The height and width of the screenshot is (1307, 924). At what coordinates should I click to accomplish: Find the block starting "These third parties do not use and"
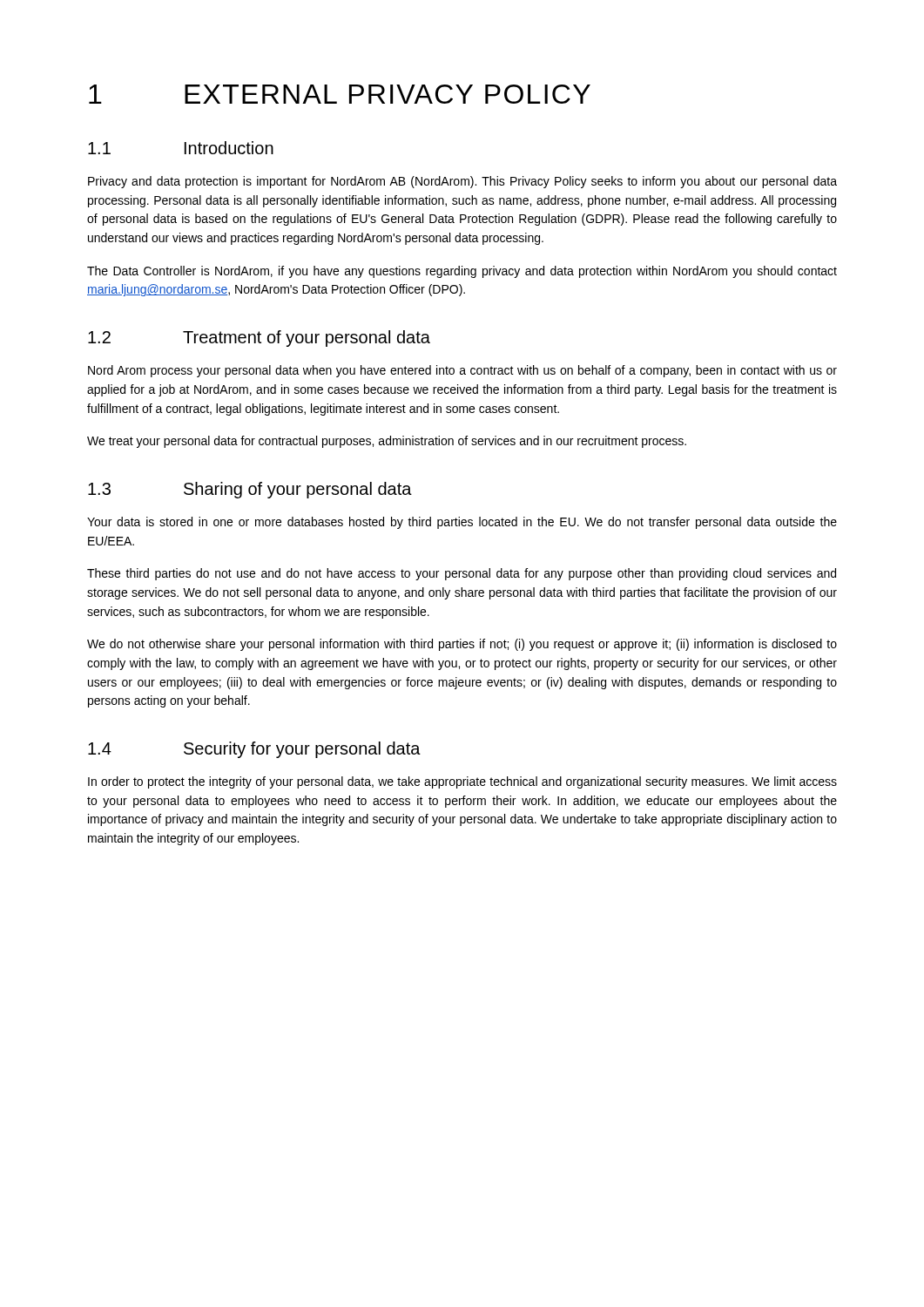(x=462, y=592)
